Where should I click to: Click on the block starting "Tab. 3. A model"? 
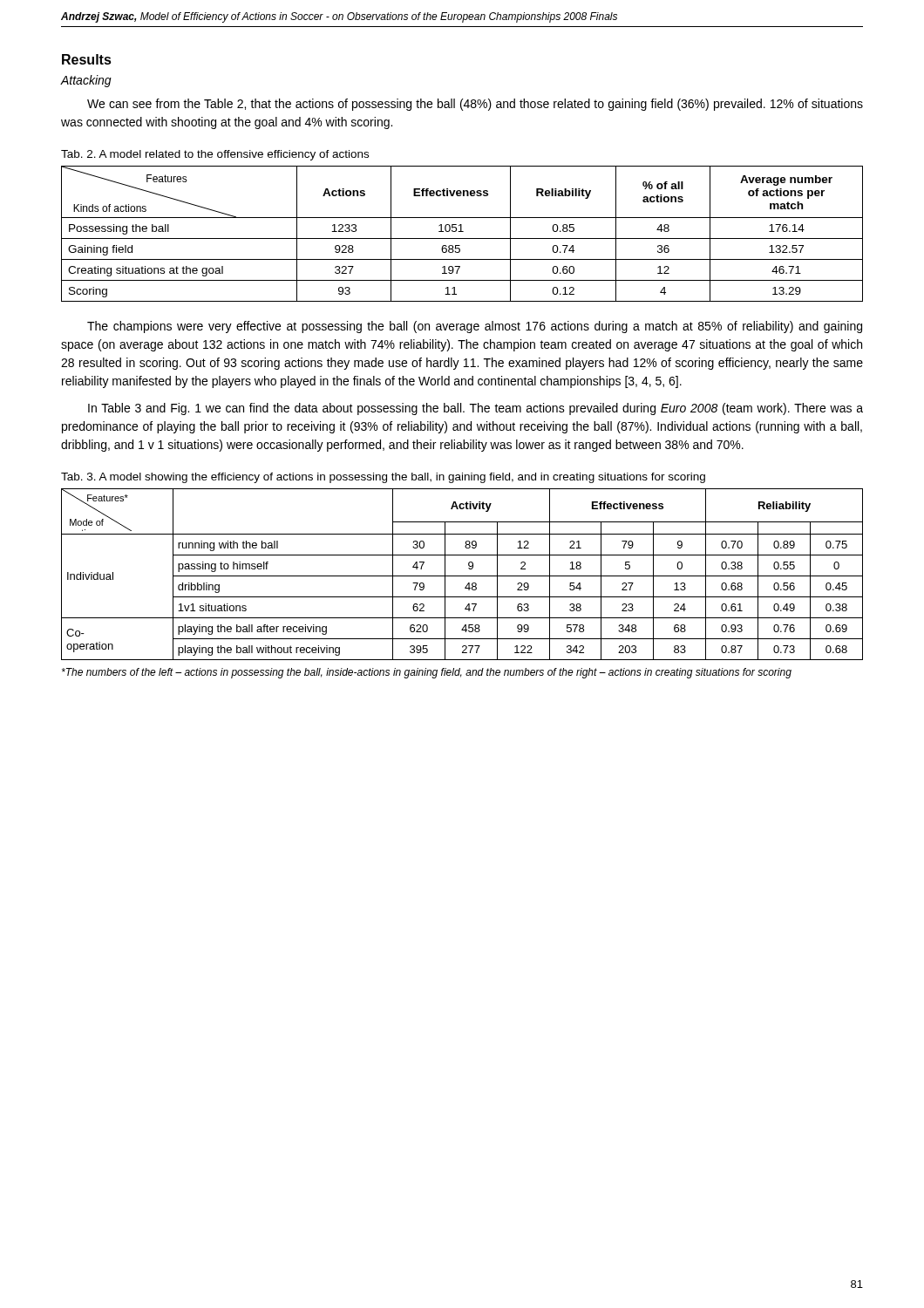(383, 477)
